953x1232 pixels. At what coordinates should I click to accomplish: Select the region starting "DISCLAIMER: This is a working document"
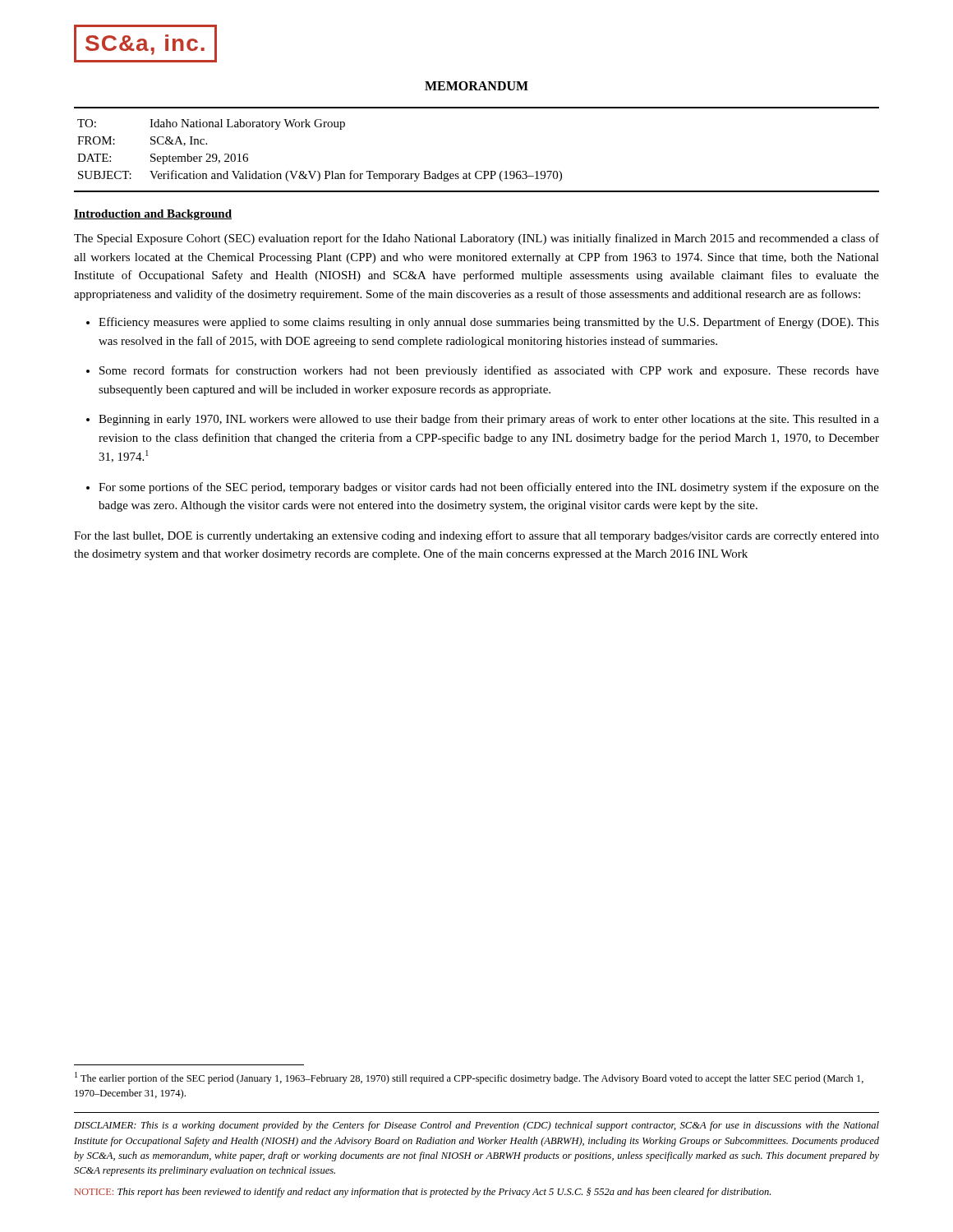pyautogui.click(x=476, y=1148)
